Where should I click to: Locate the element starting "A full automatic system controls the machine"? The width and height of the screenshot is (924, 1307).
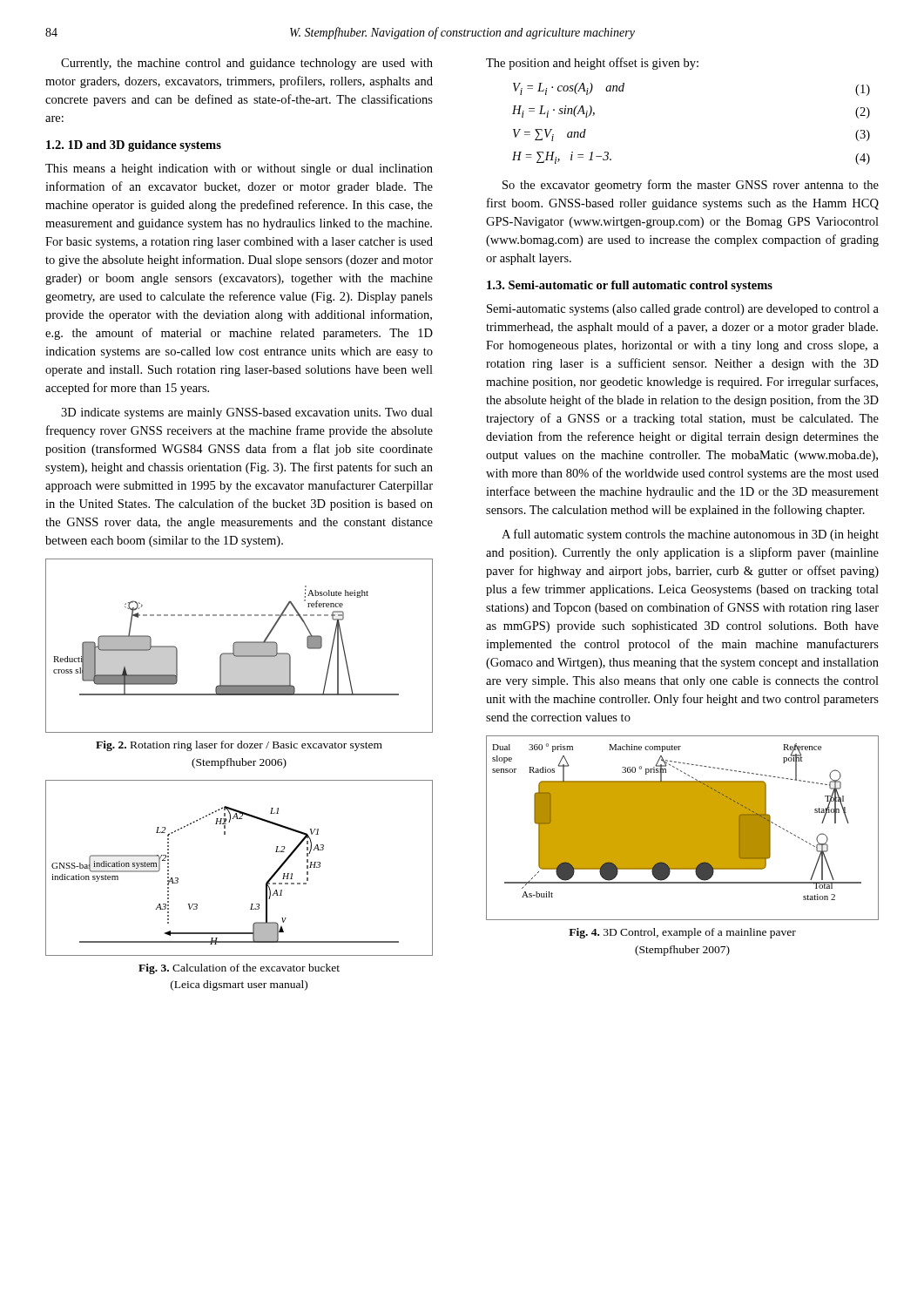[682, 626]
